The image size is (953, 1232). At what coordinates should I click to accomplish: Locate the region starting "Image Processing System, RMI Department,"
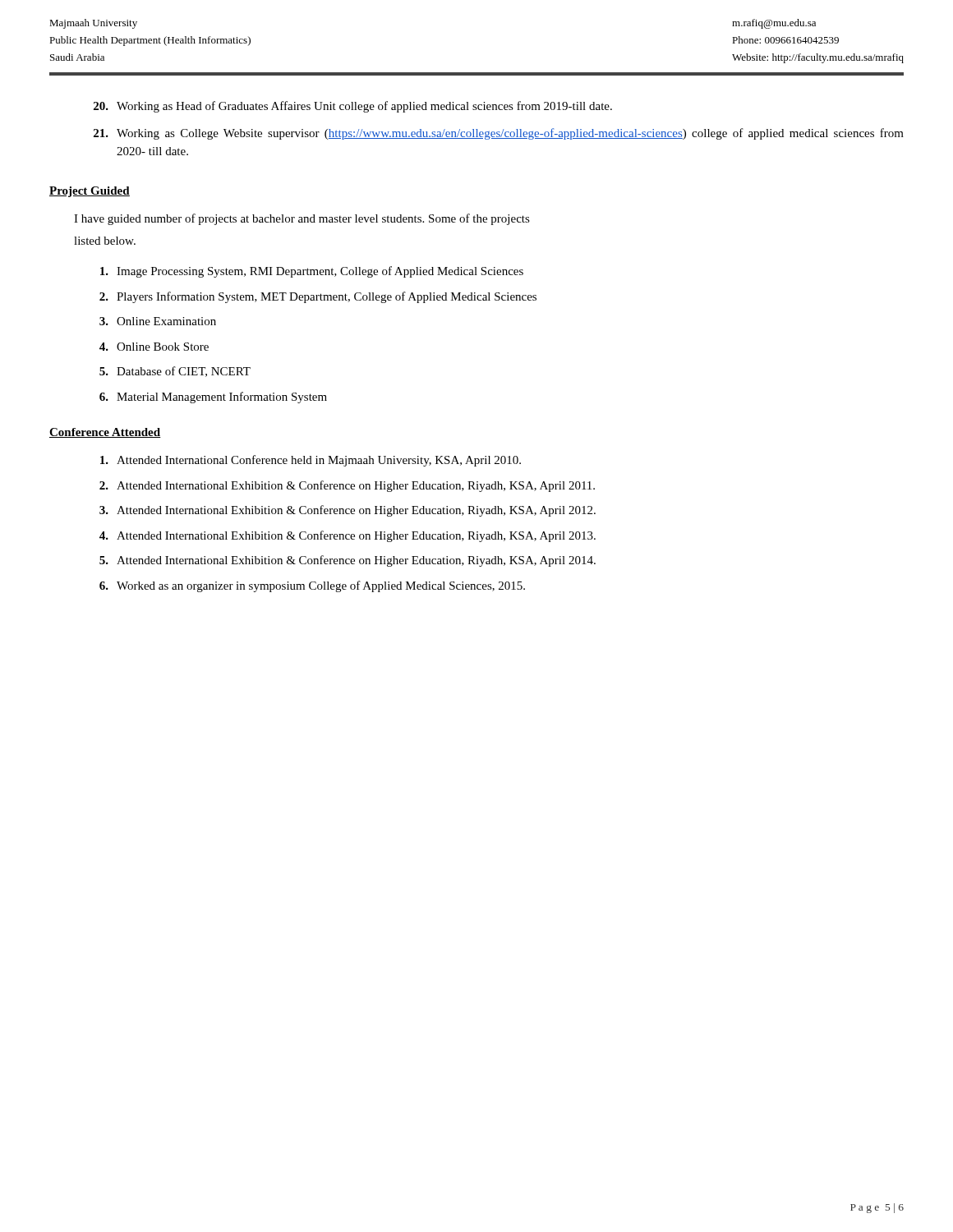pyautogui.click(x=489, y=271)
